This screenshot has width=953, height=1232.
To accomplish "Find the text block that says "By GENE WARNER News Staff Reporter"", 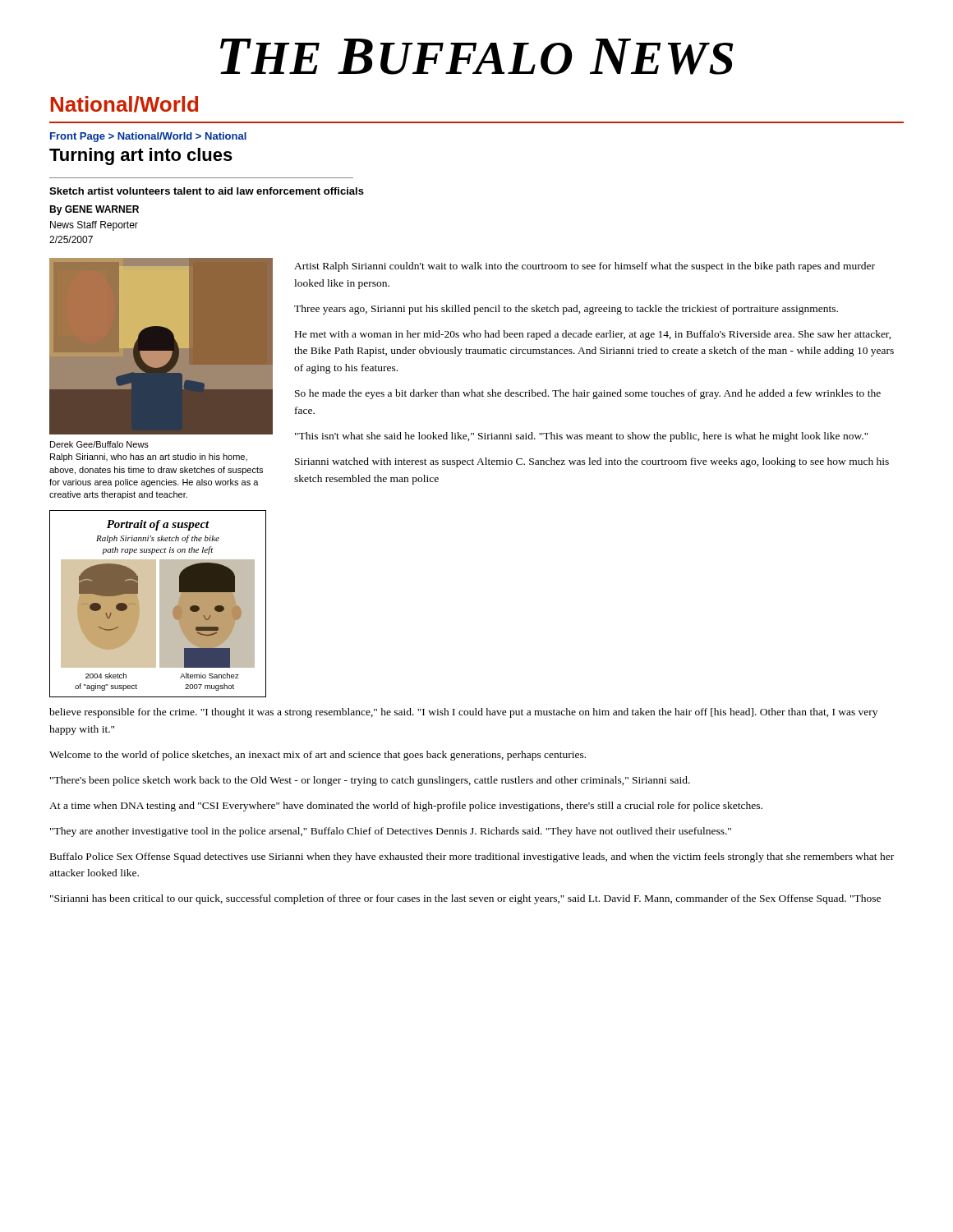I will [x=94, y=225].
